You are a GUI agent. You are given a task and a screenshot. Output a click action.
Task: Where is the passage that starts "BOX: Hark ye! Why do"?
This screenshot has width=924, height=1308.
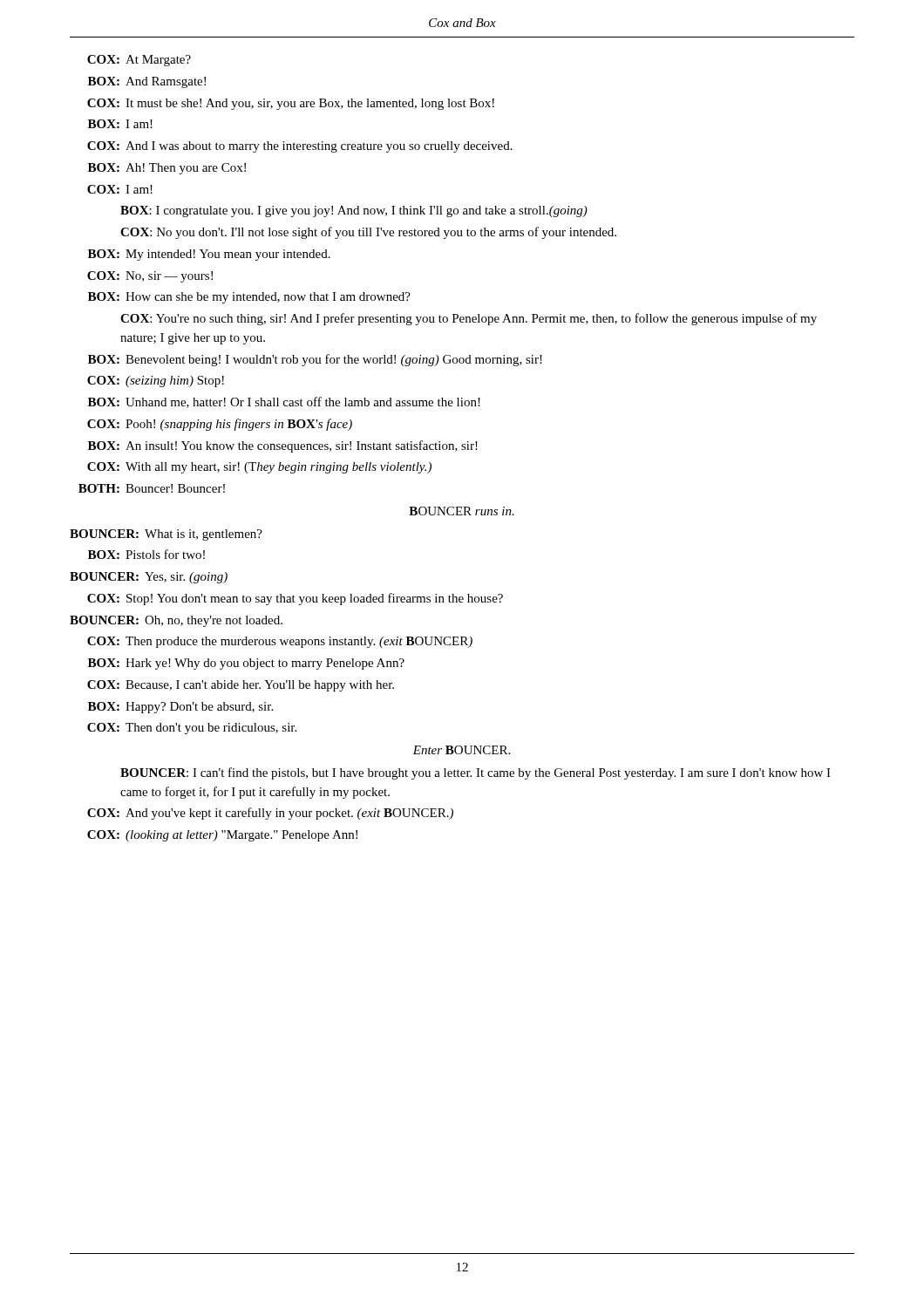[x=246, y=664]
